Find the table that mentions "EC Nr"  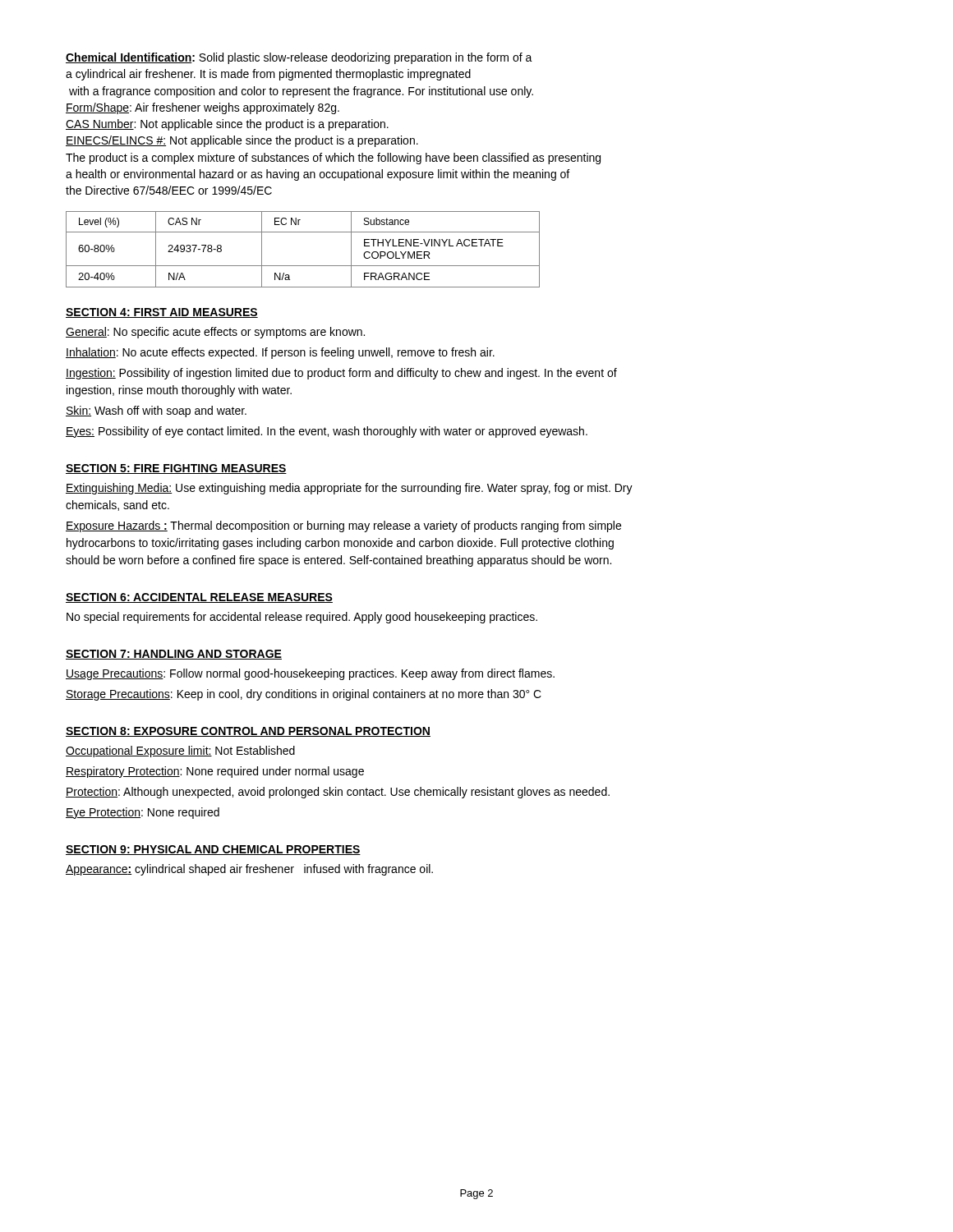pyautogui.click(x=476, y=249)
